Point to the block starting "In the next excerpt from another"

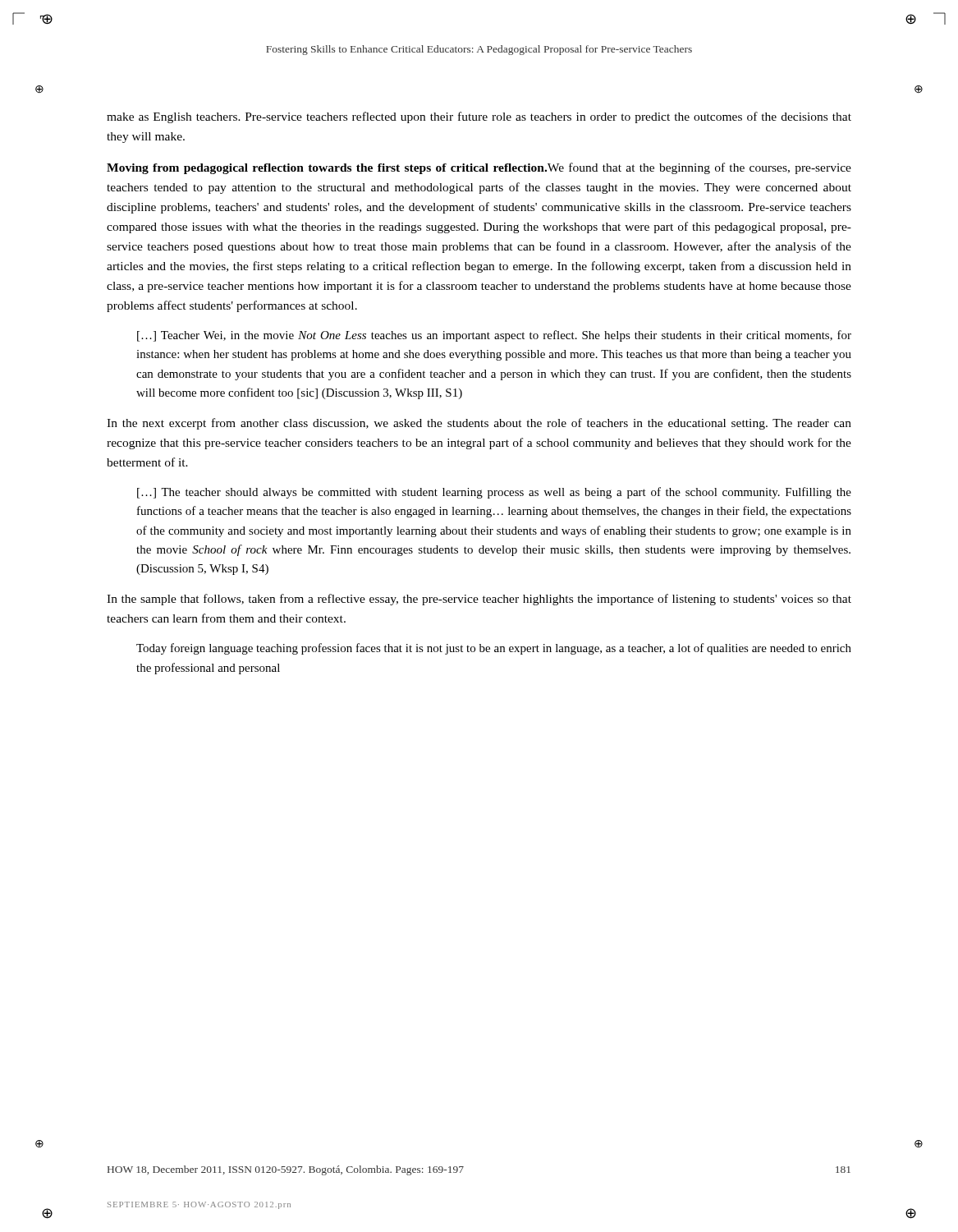[479, 443]
